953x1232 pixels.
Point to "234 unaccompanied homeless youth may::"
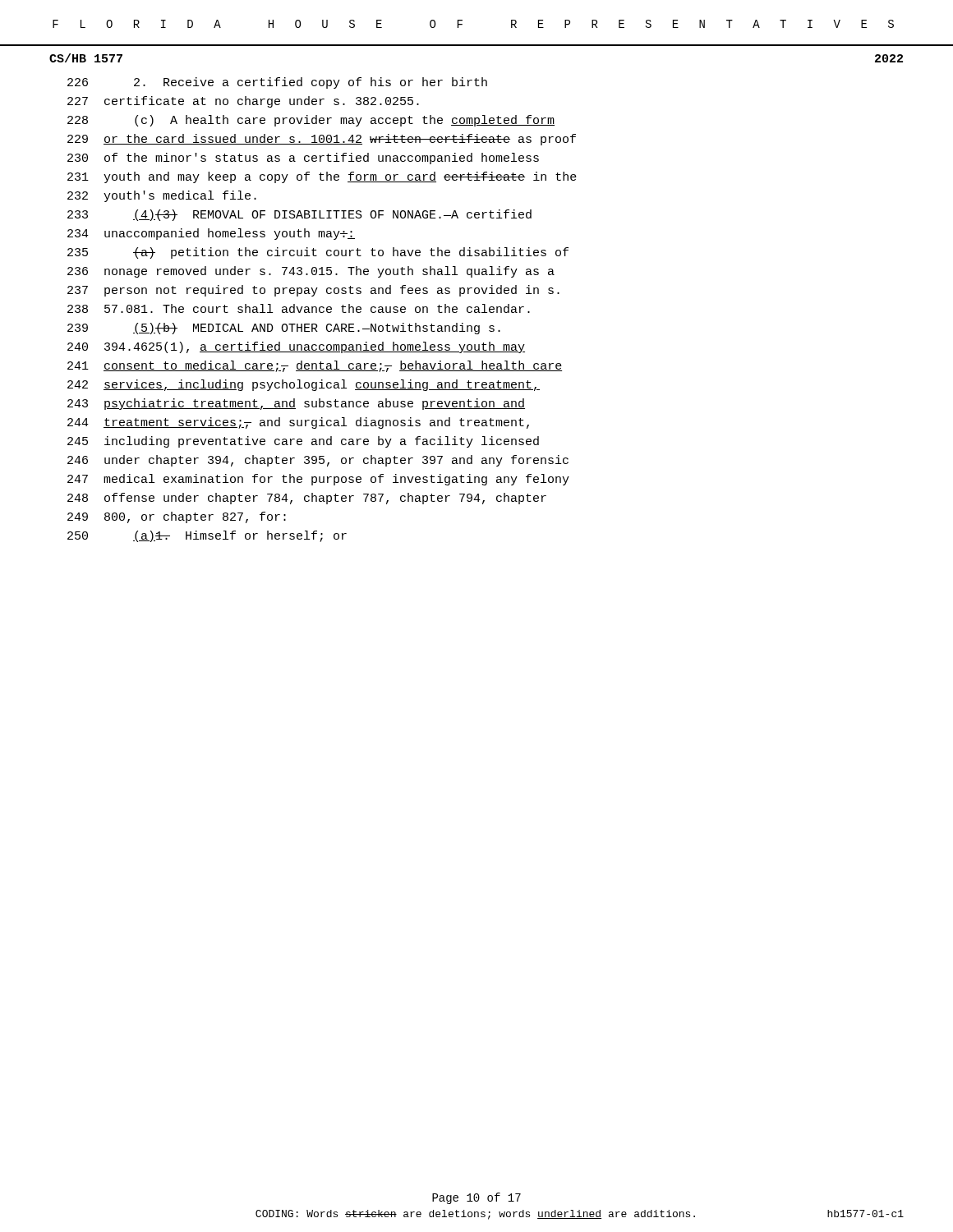211,234
